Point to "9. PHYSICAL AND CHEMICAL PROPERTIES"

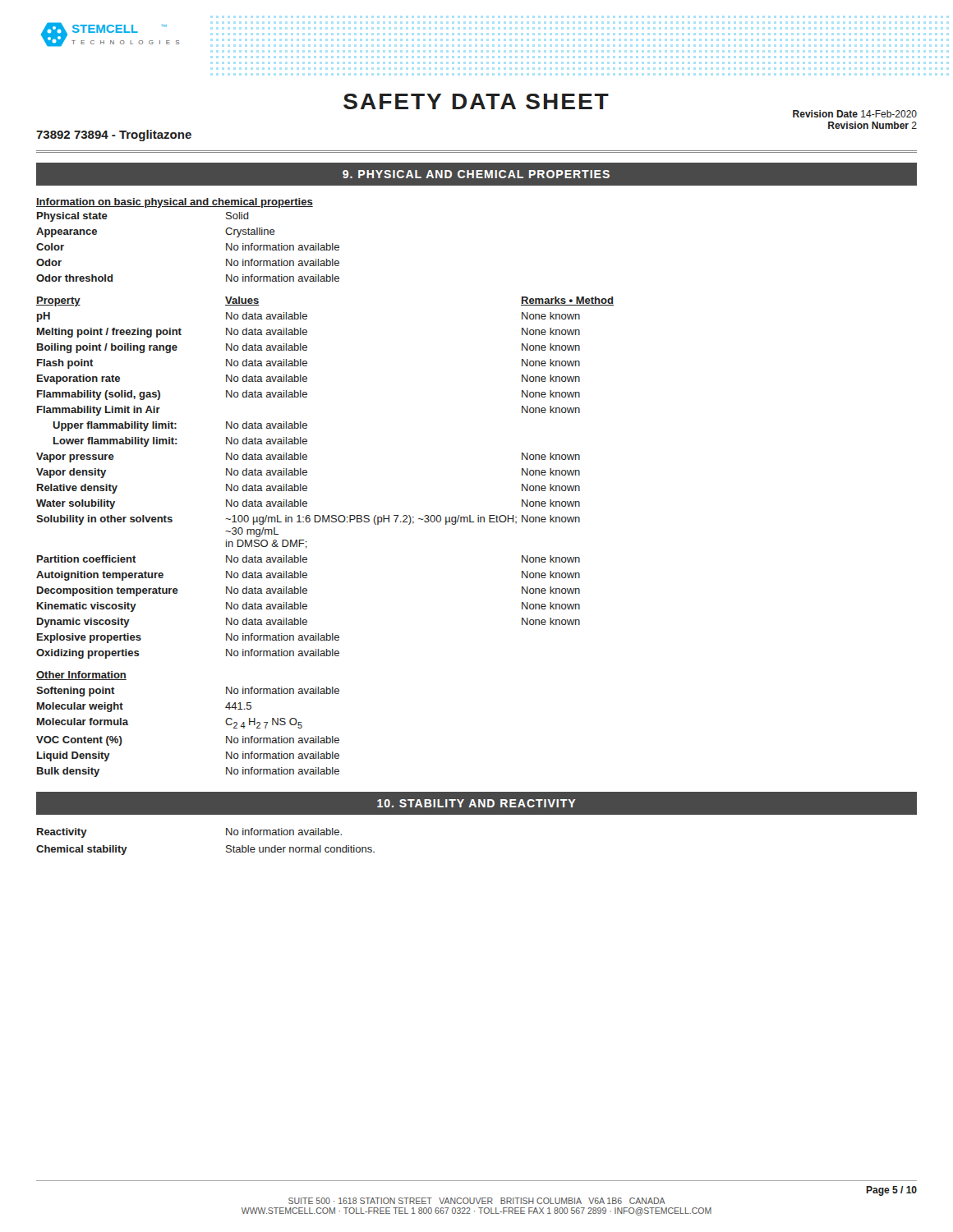(476, 174)
